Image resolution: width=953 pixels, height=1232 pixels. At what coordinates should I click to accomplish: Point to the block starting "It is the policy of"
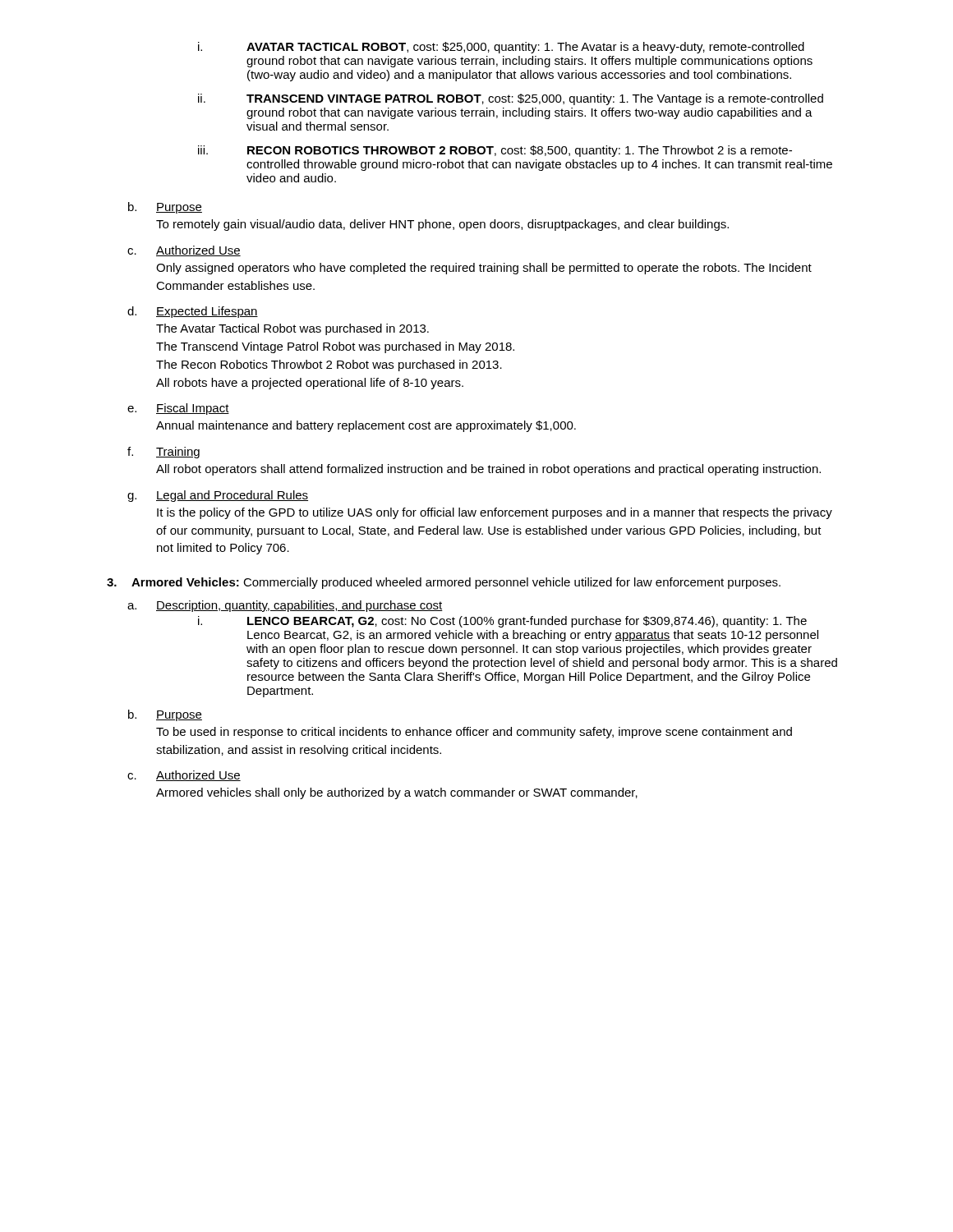(494, 530)
